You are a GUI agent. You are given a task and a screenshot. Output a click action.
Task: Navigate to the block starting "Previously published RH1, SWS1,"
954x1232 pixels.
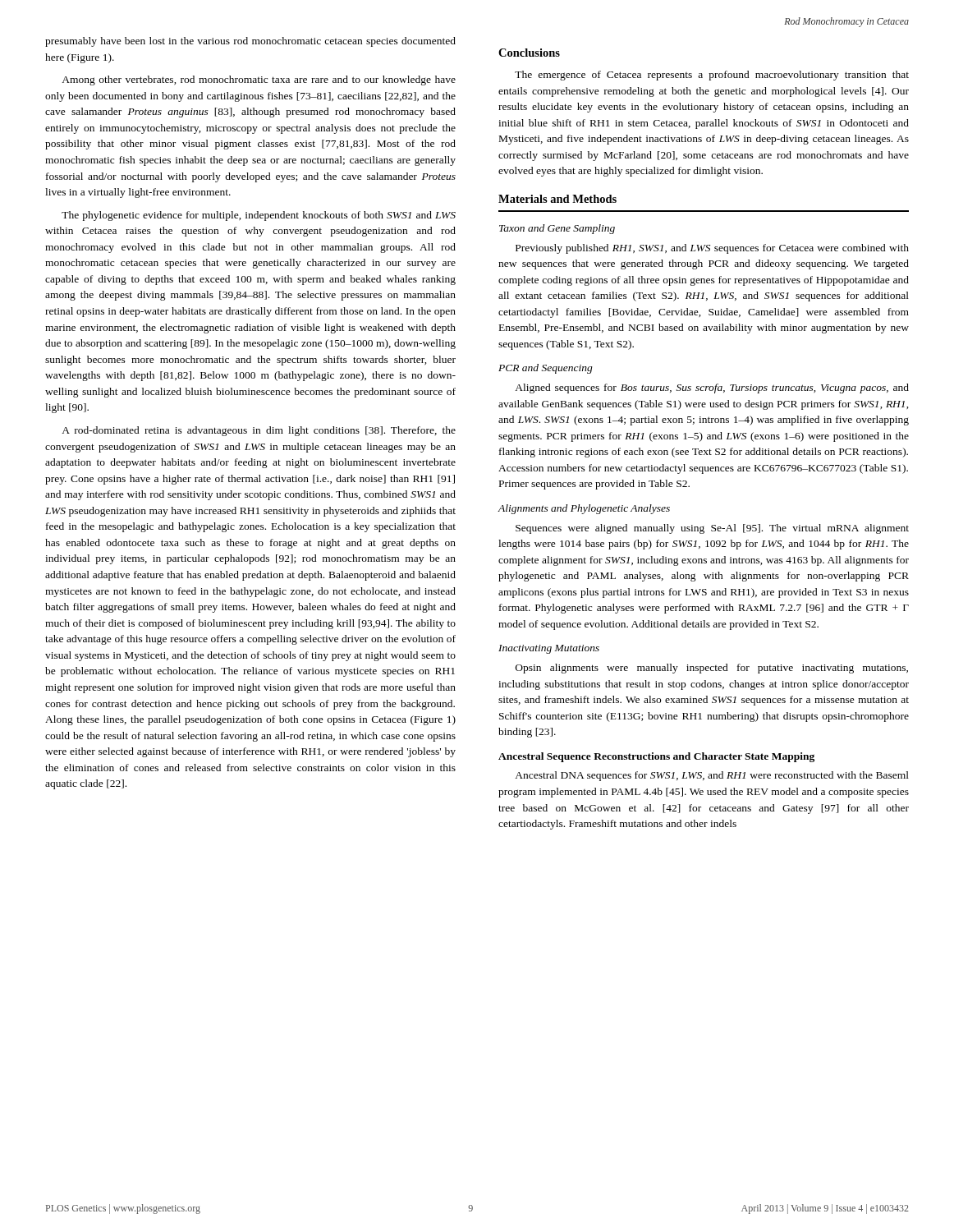704,296
